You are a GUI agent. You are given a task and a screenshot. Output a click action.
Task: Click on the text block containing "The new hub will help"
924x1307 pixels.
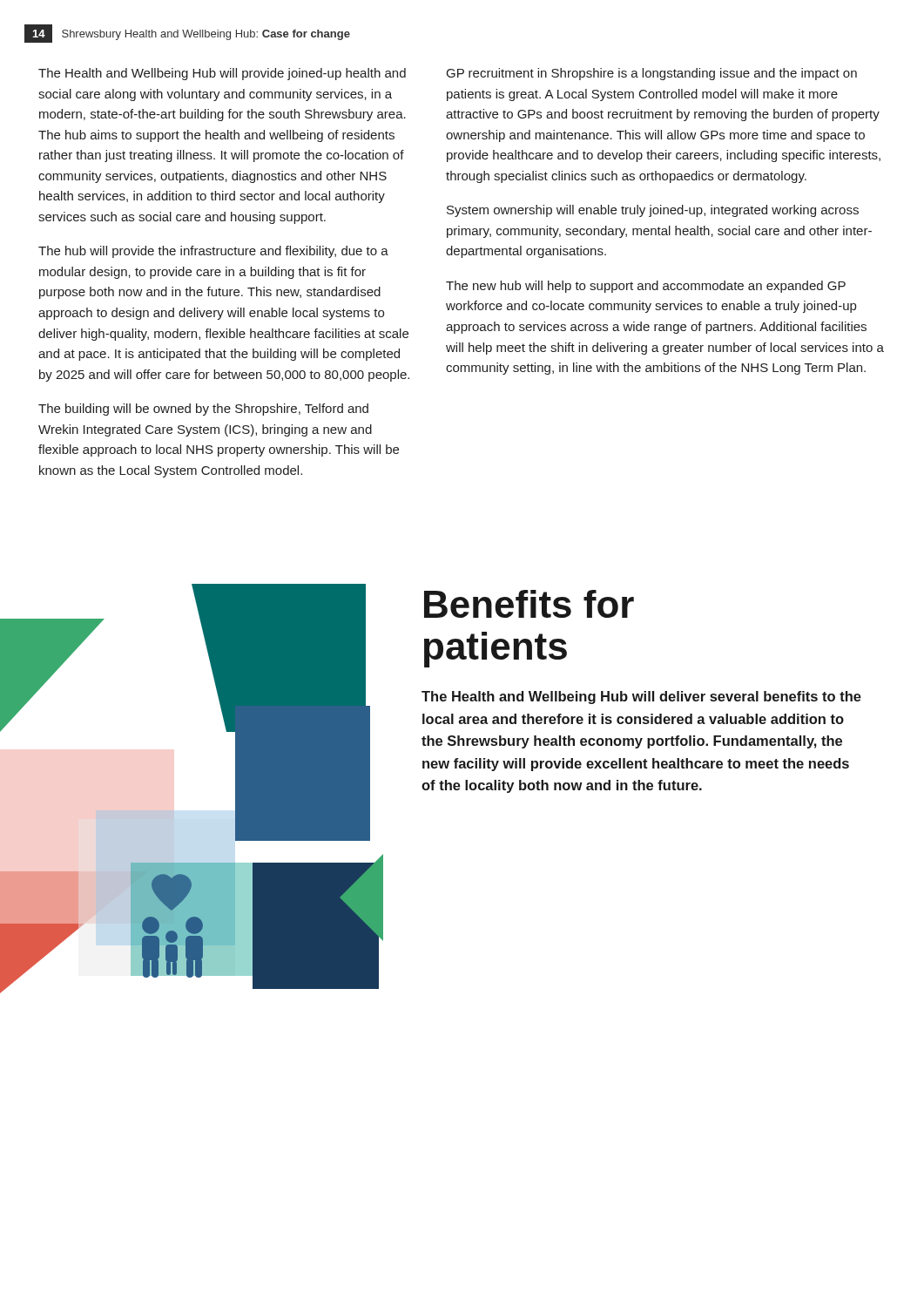click(x=665, y=326)
